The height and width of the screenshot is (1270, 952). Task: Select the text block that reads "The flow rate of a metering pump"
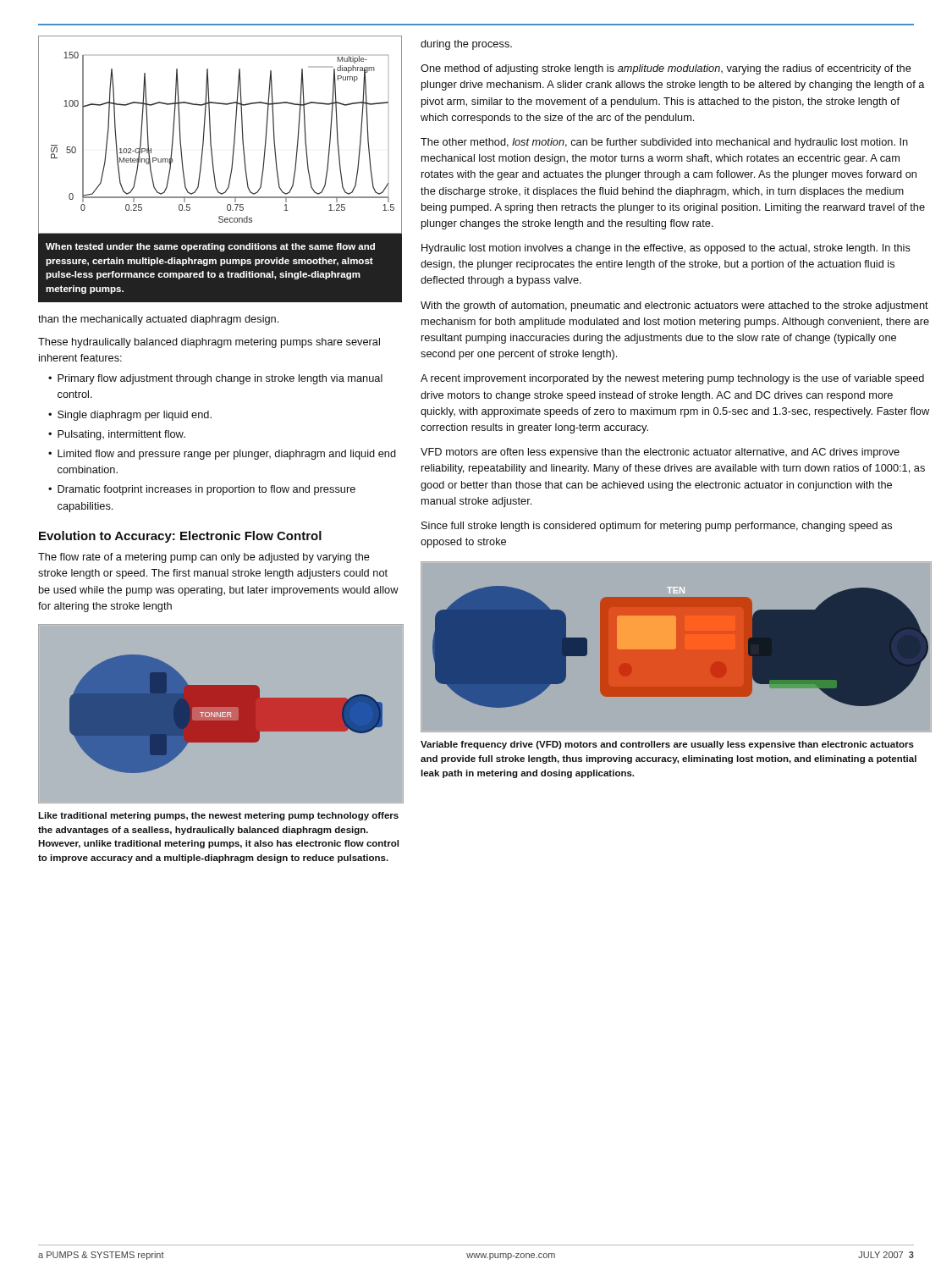pos(218,581)
